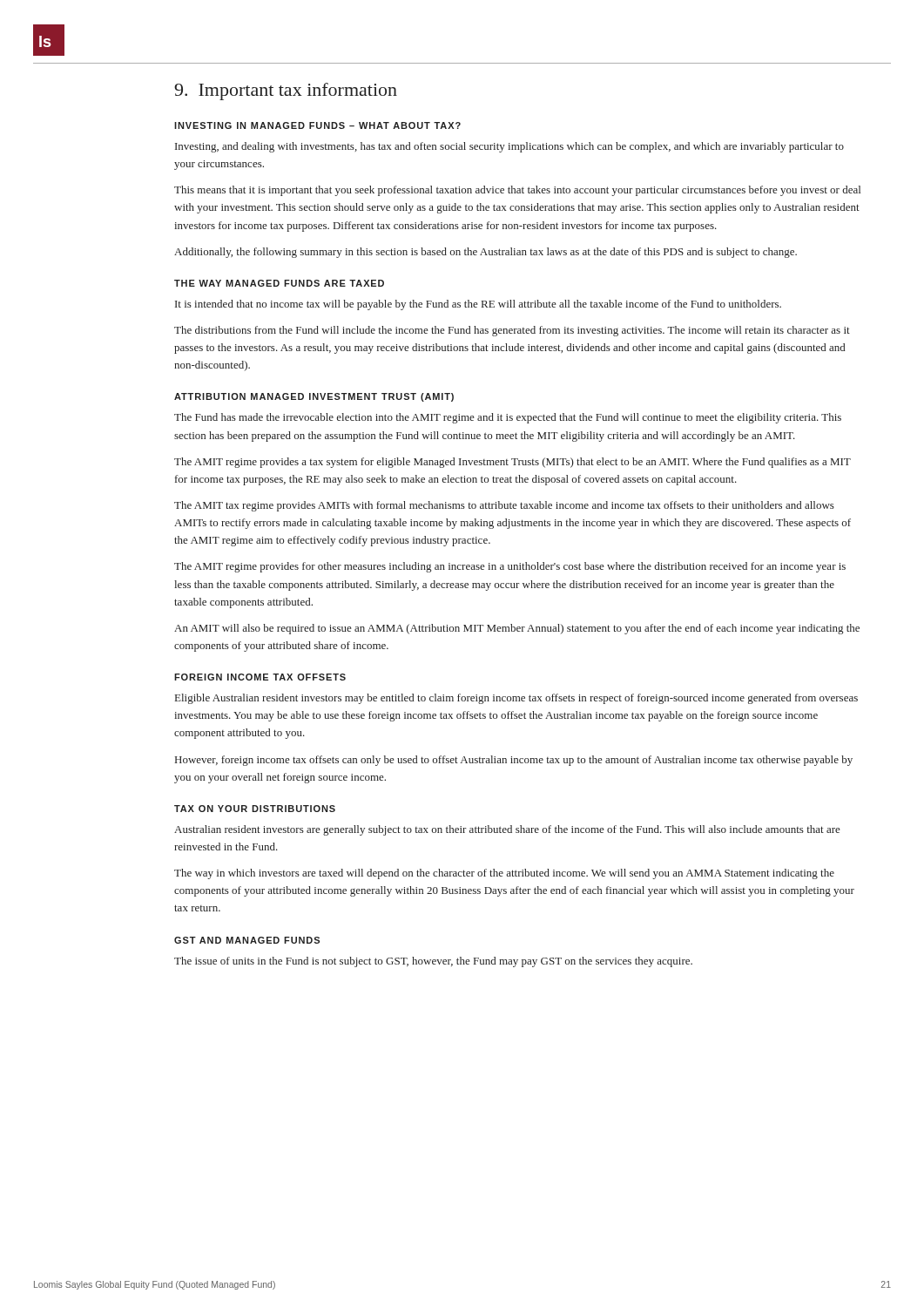
Task: Point to the block beginning "The issue of units"
Action: tap(519, 961)
